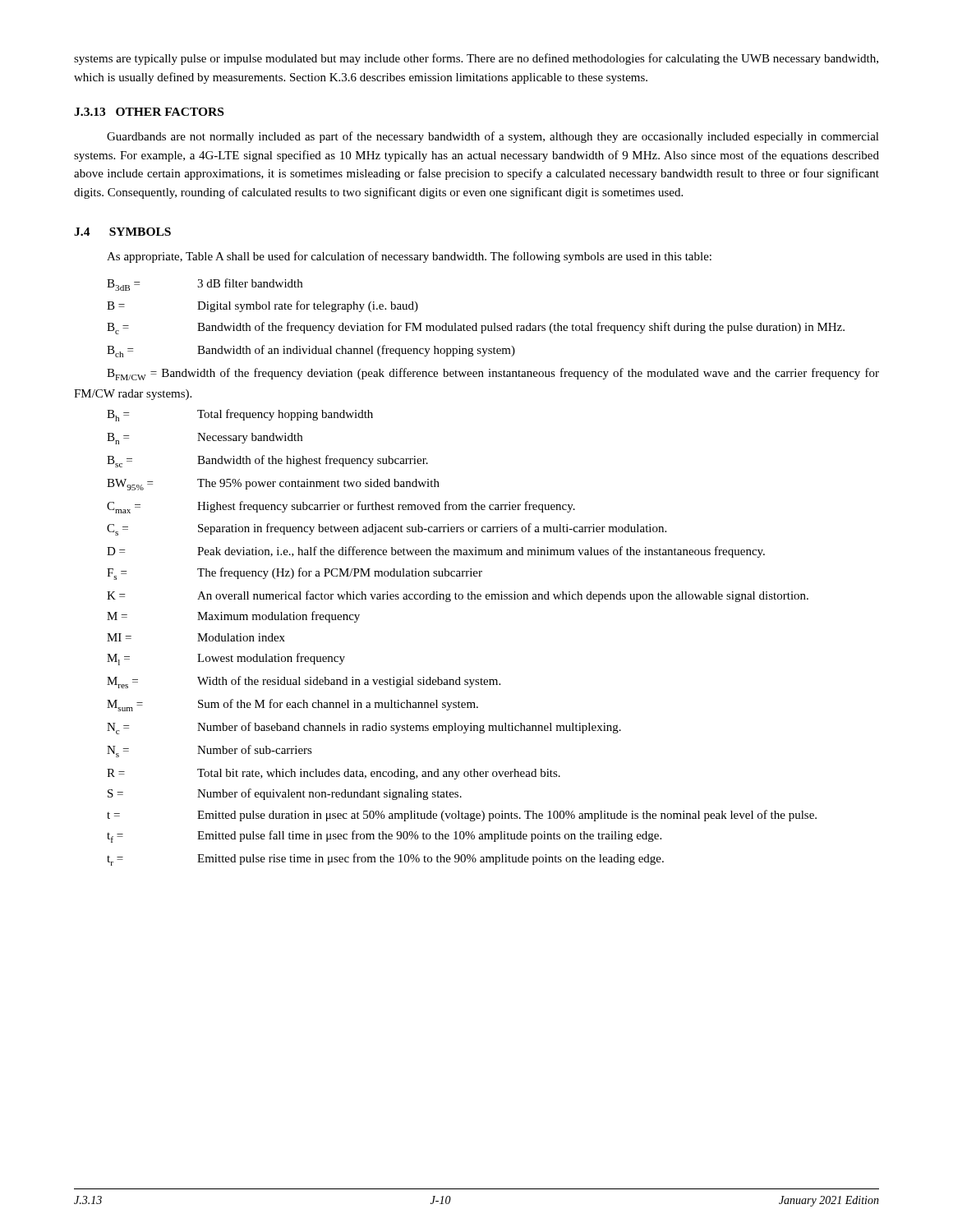This screenshot has width=953, height=1232.
Task: Find the text starting "Bh = Total frequency hopping bandwidth"
Action: click(x=240, y=415)
